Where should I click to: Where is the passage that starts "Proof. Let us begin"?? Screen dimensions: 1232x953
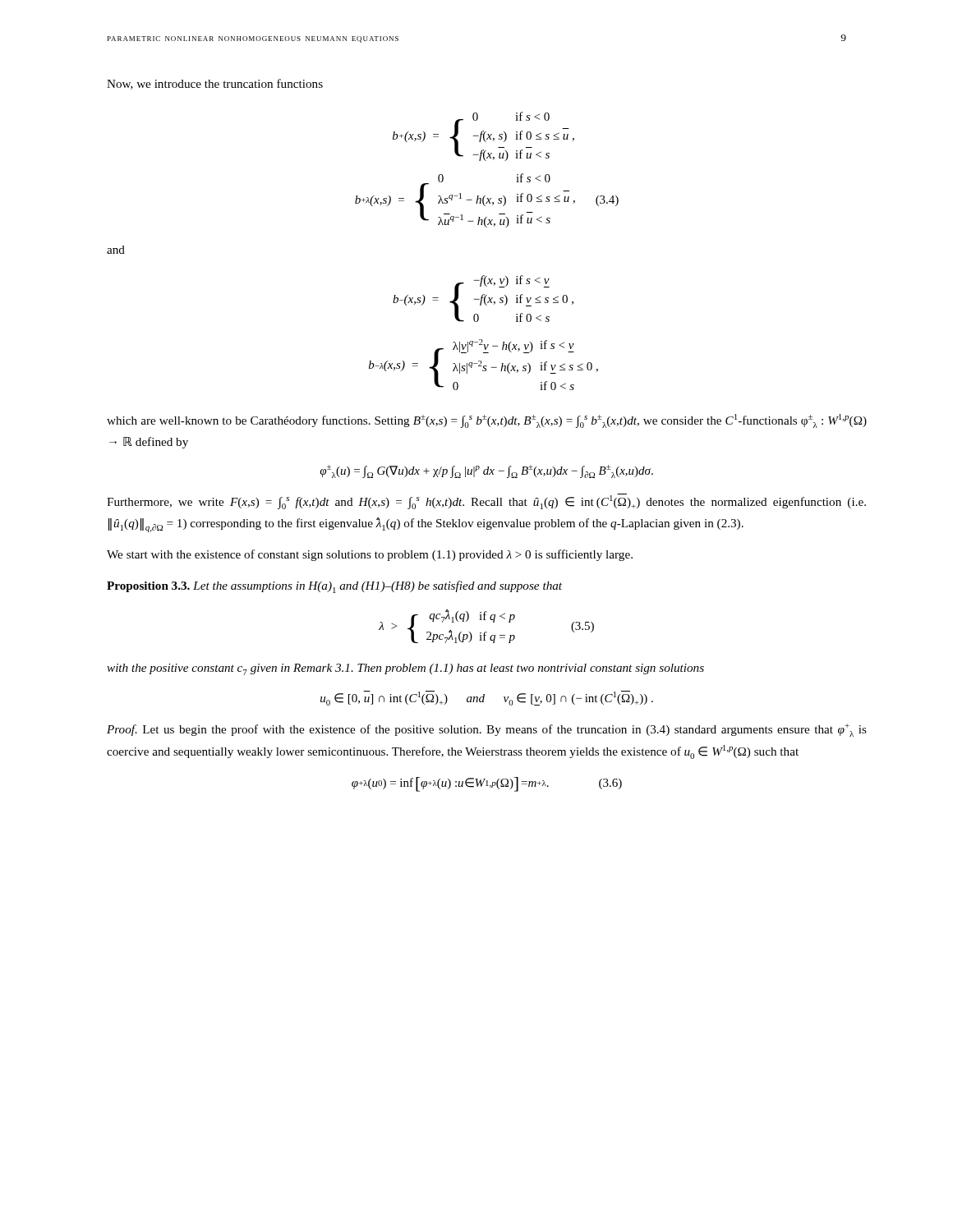point(487,740)
